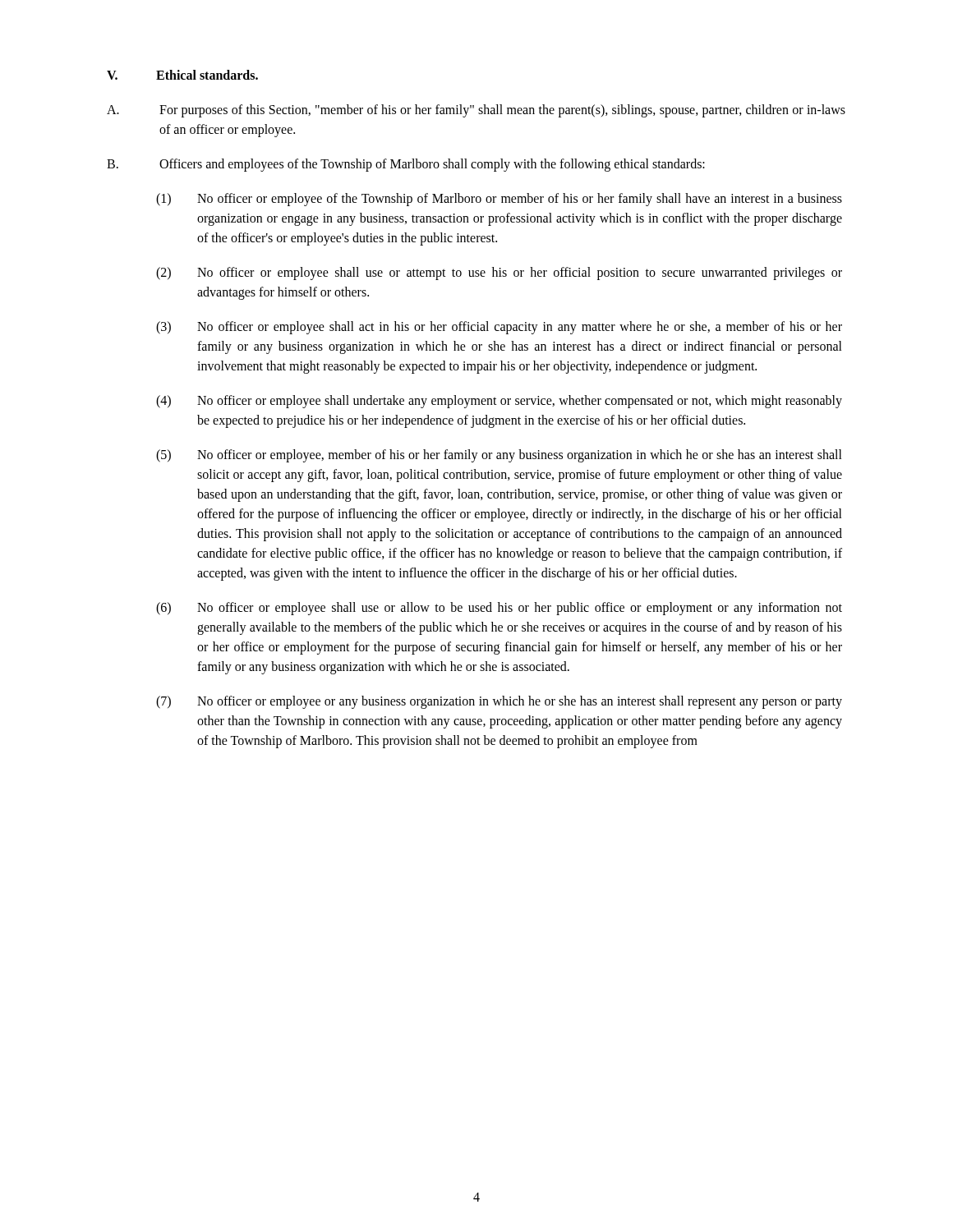
Task: Locate the block of text that opens with "(7)No officer or employee or any business organization"
Action: [499, 721]
